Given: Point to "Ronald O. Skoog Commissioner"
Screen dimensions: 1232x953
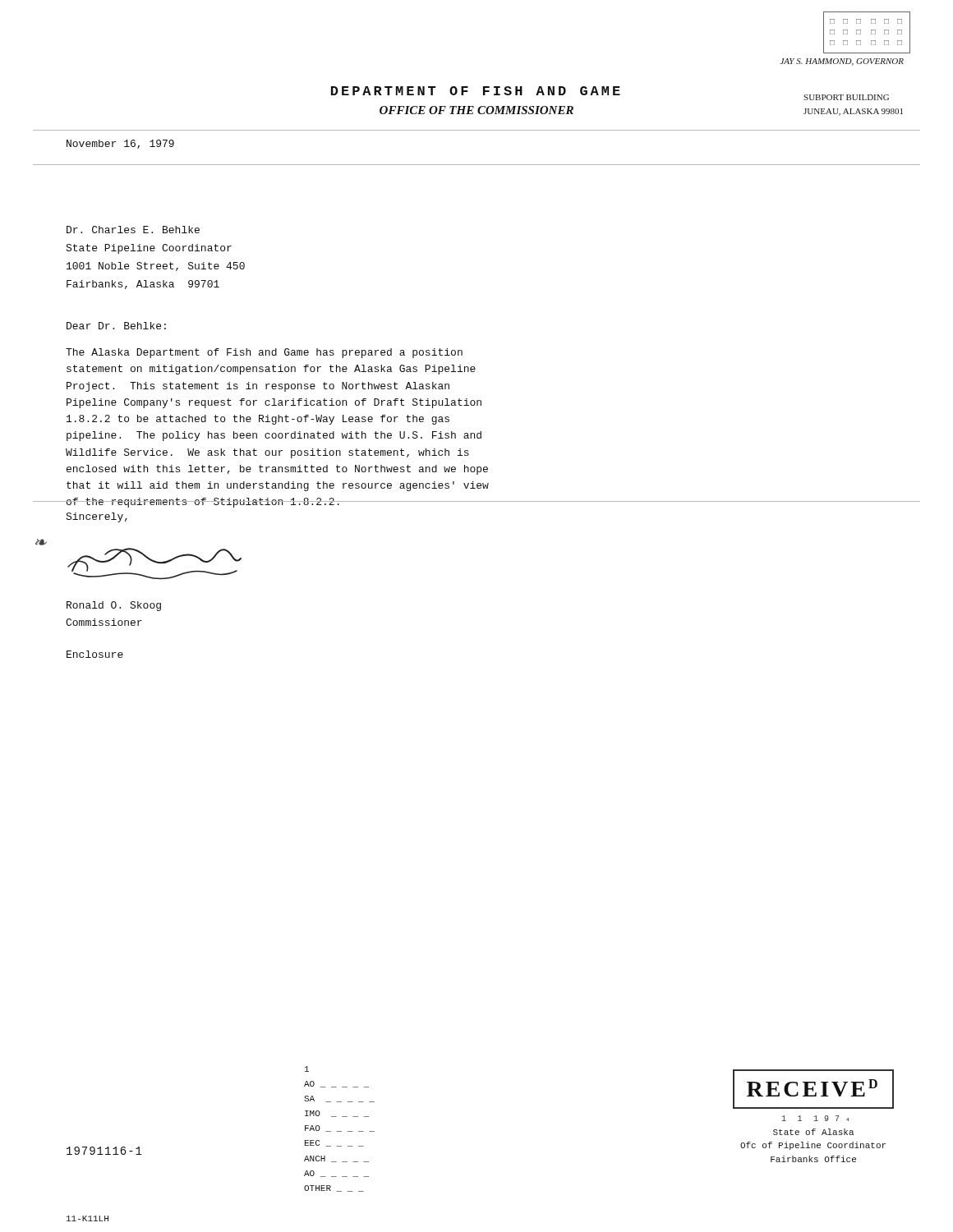Looking at the screenshot, I should (114, 614).
